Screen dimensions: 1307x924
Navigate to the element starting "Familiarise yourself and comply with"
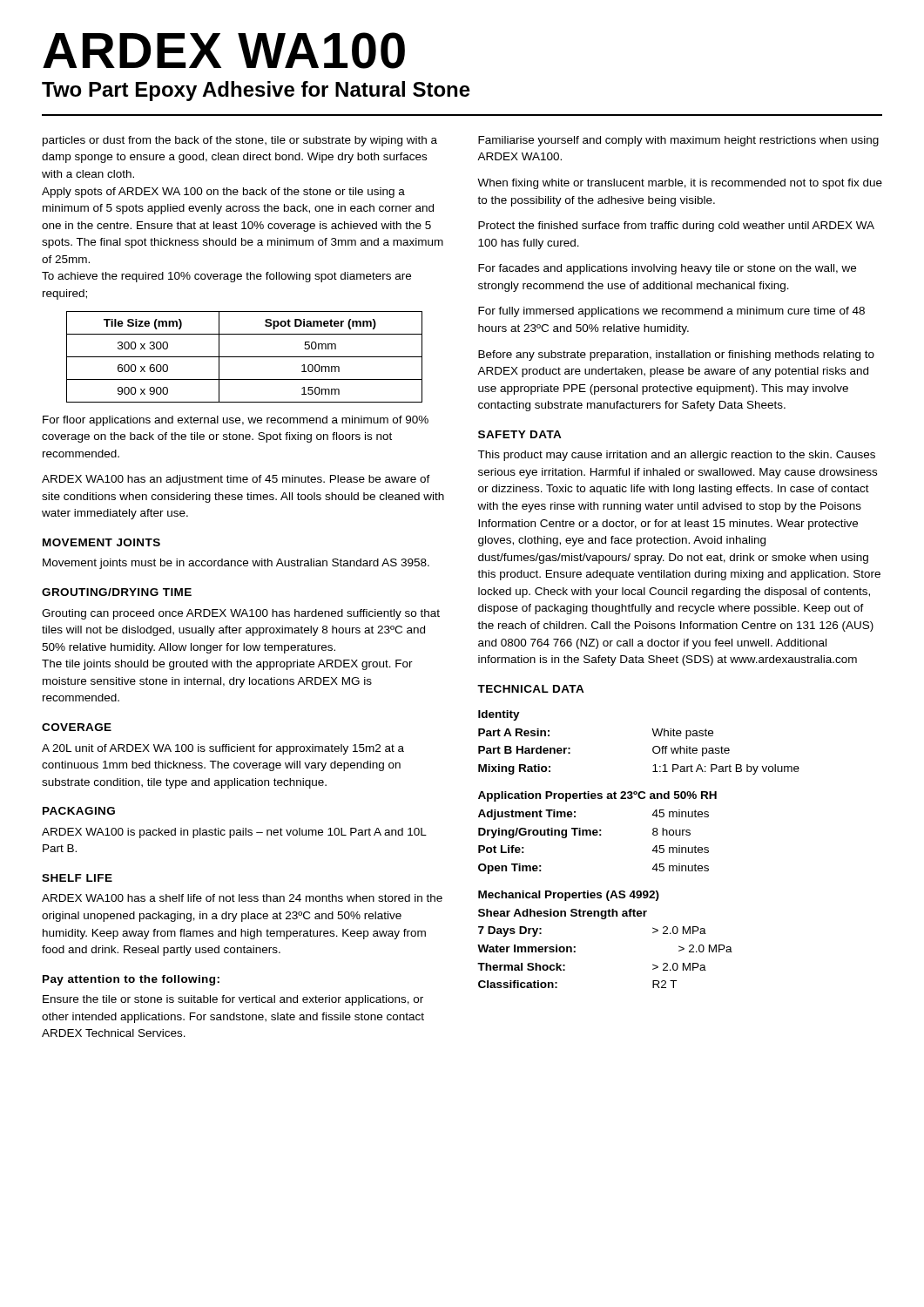click(x=680, y=149)
